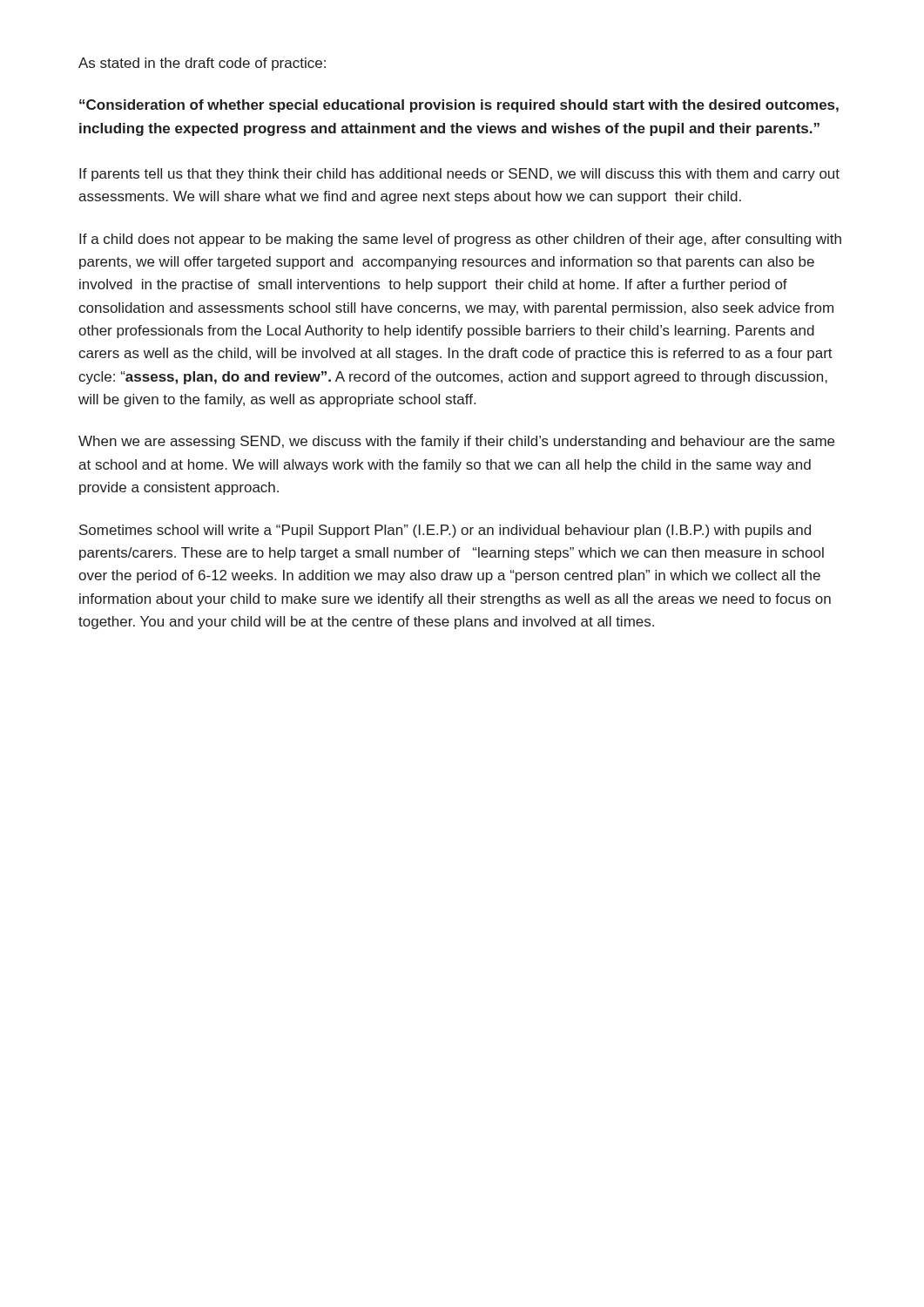This screenshot has height=1307, width=924.
Task: Click on the text block containing "When we are assessing SEND, we"
Action: [457, 465]
